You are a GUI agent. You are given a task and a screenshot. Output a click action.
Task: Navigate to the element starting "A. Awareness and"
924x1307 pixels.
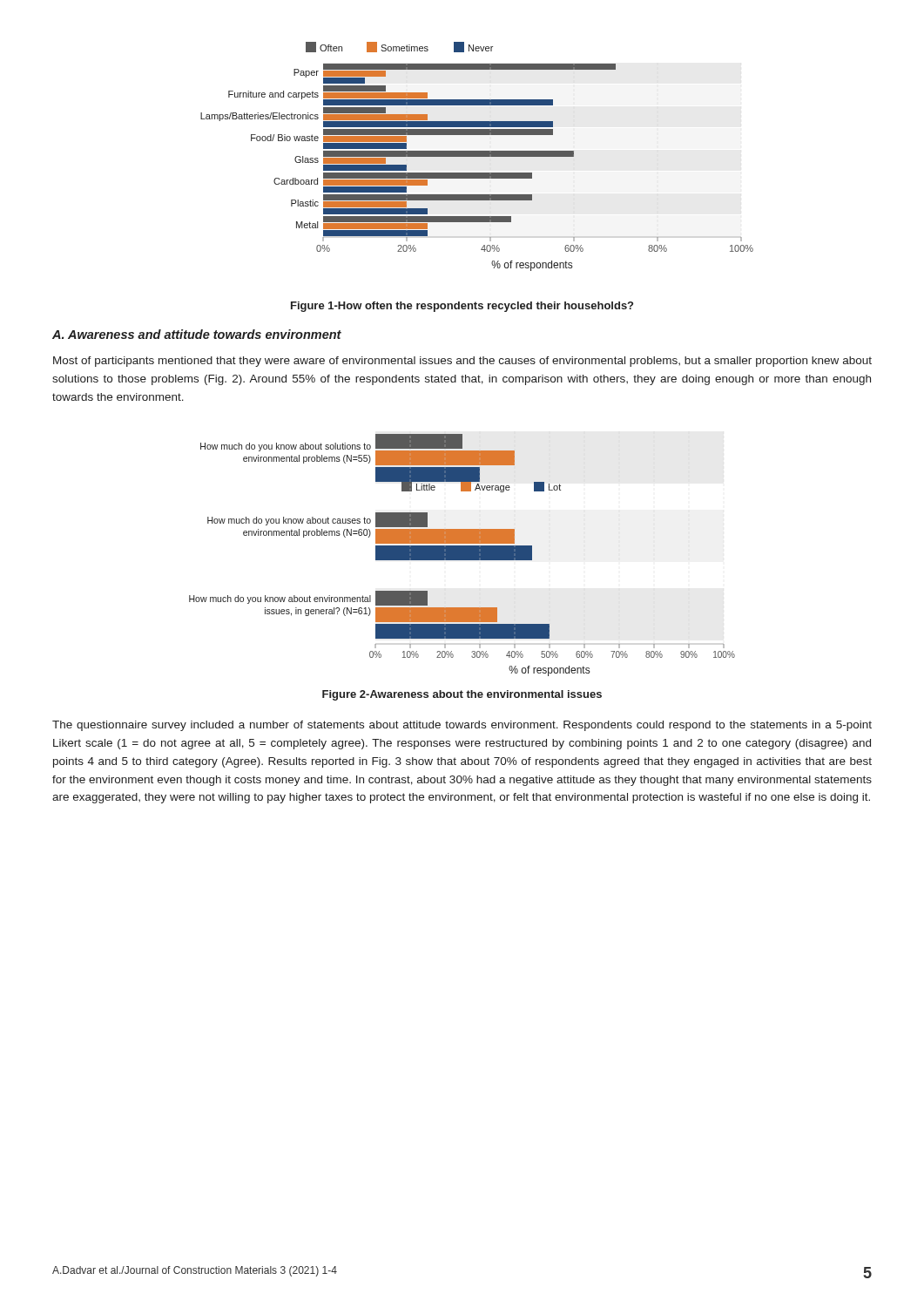click(x=197, y=335)
